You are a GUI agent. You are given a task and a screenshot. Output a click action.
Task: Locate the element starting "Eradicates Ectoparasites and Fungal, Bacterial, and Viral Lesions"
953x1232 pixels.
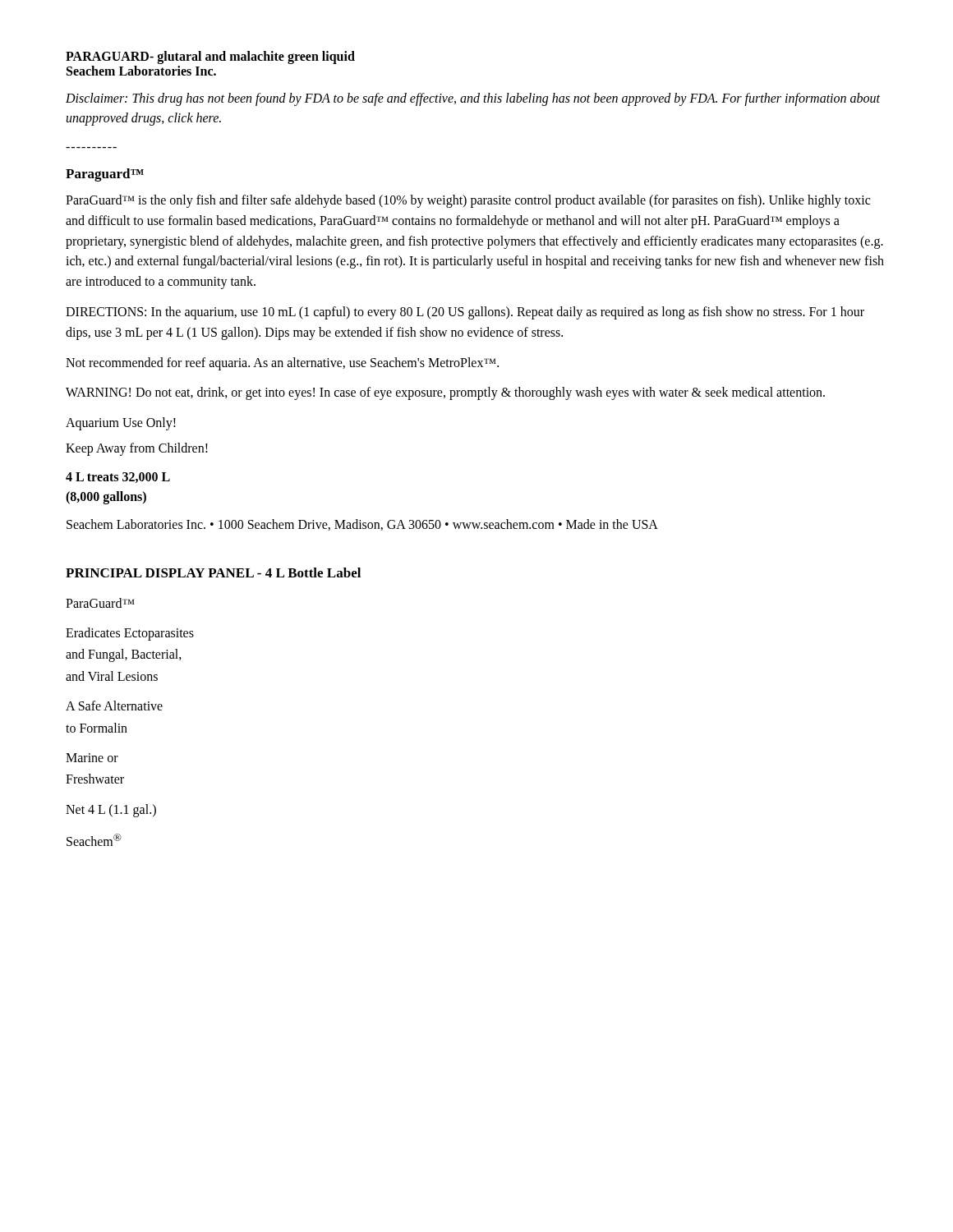coord(130,654)
